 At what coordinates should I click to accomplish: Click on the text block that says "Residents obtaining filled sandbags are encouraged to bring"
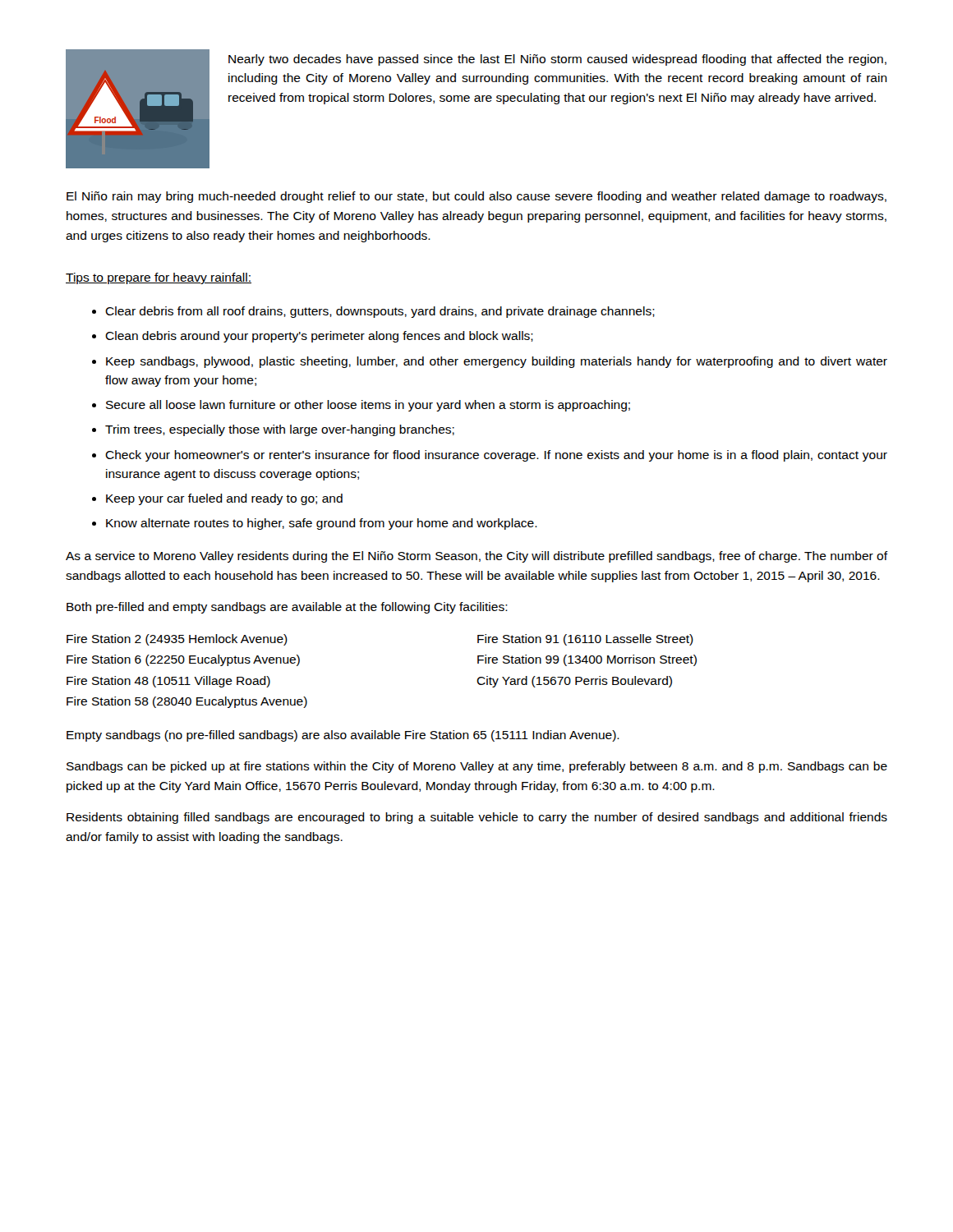pyautogui.click(x=476, y=827)
